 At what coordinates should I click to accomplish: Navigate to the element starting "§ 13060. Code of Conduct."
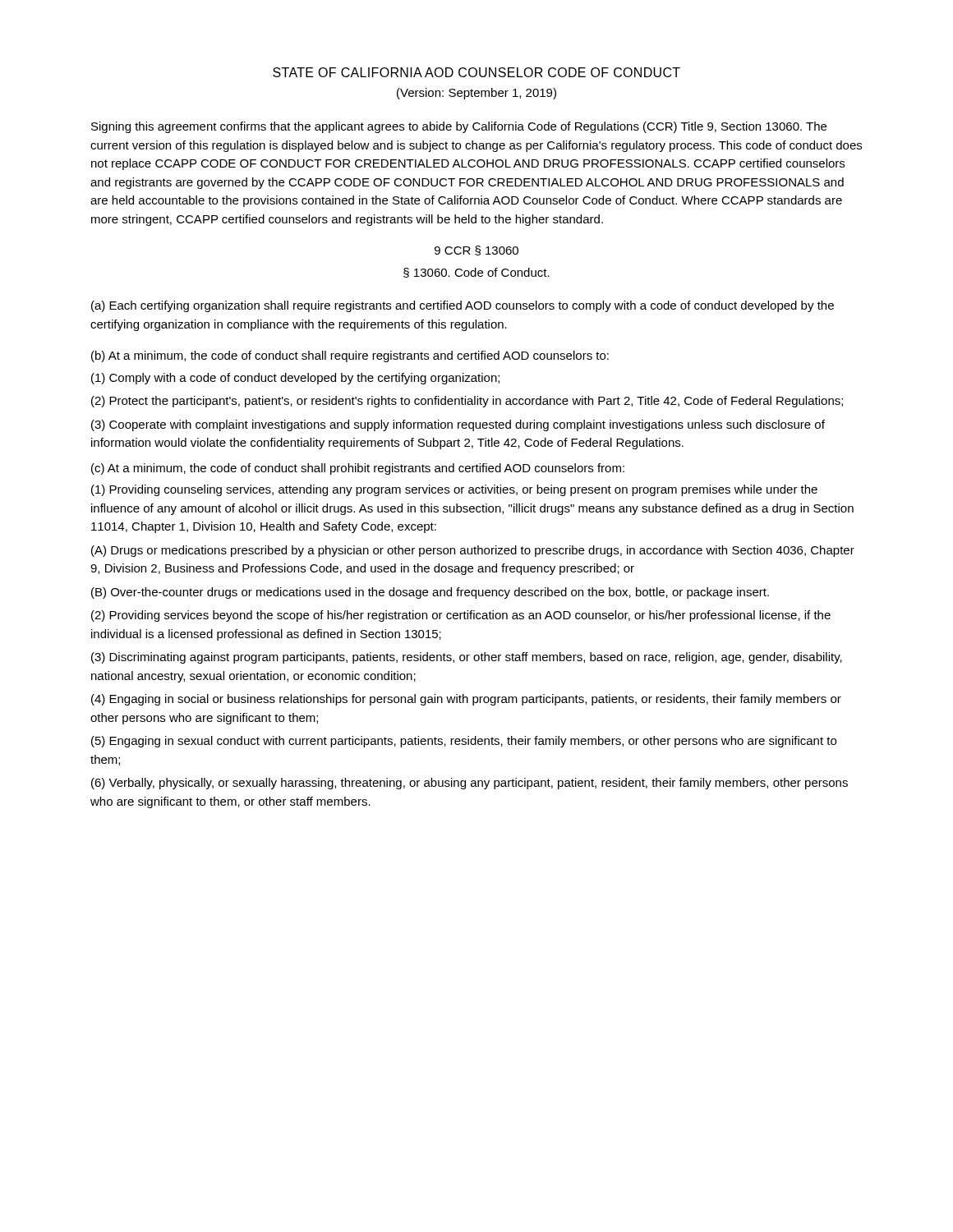[476, 272]
